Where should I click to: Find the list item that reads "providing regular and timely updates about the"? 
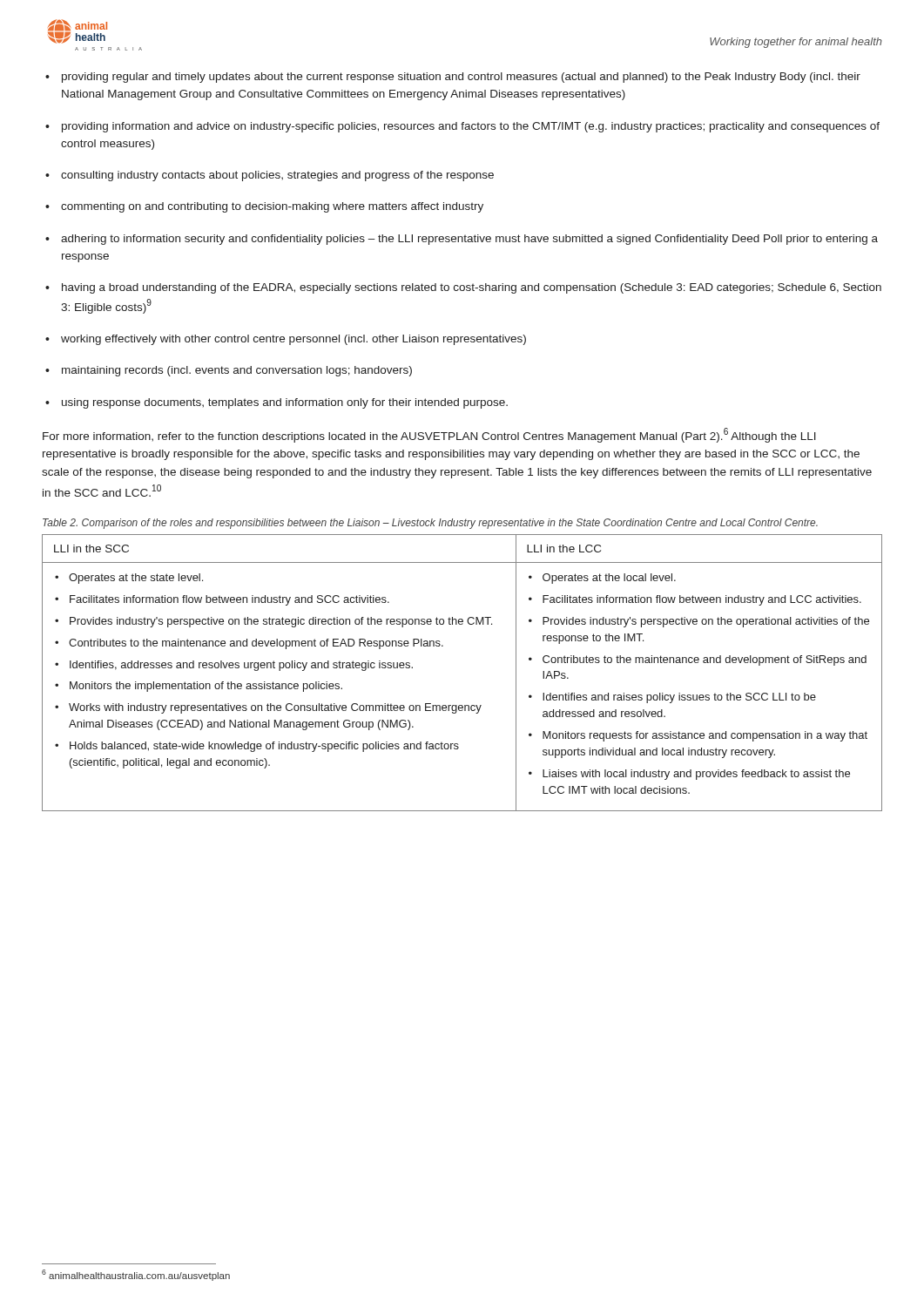(x=462, y=86)
